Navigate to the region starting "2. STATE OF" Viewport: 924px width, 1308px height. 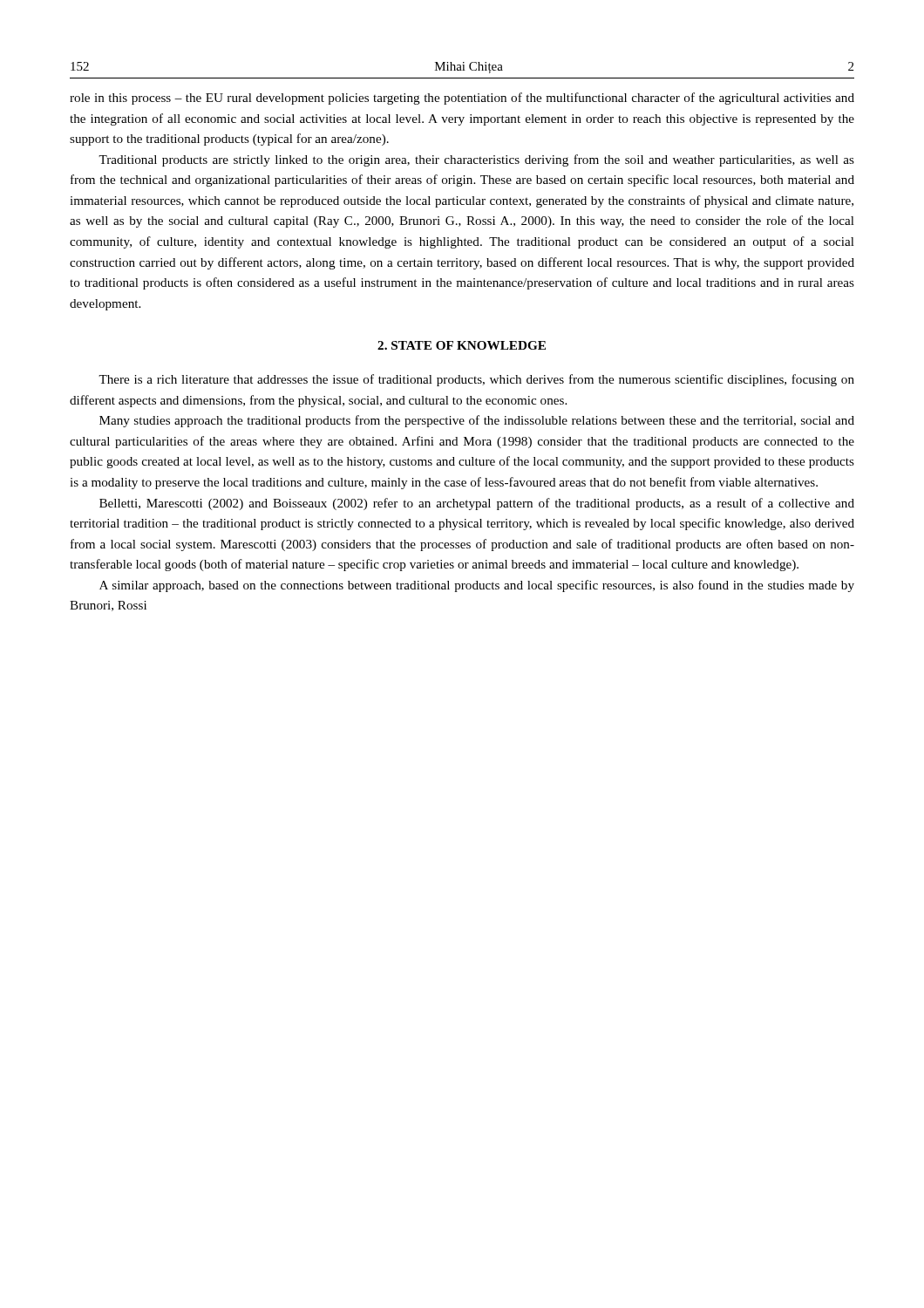coord(462,345)
